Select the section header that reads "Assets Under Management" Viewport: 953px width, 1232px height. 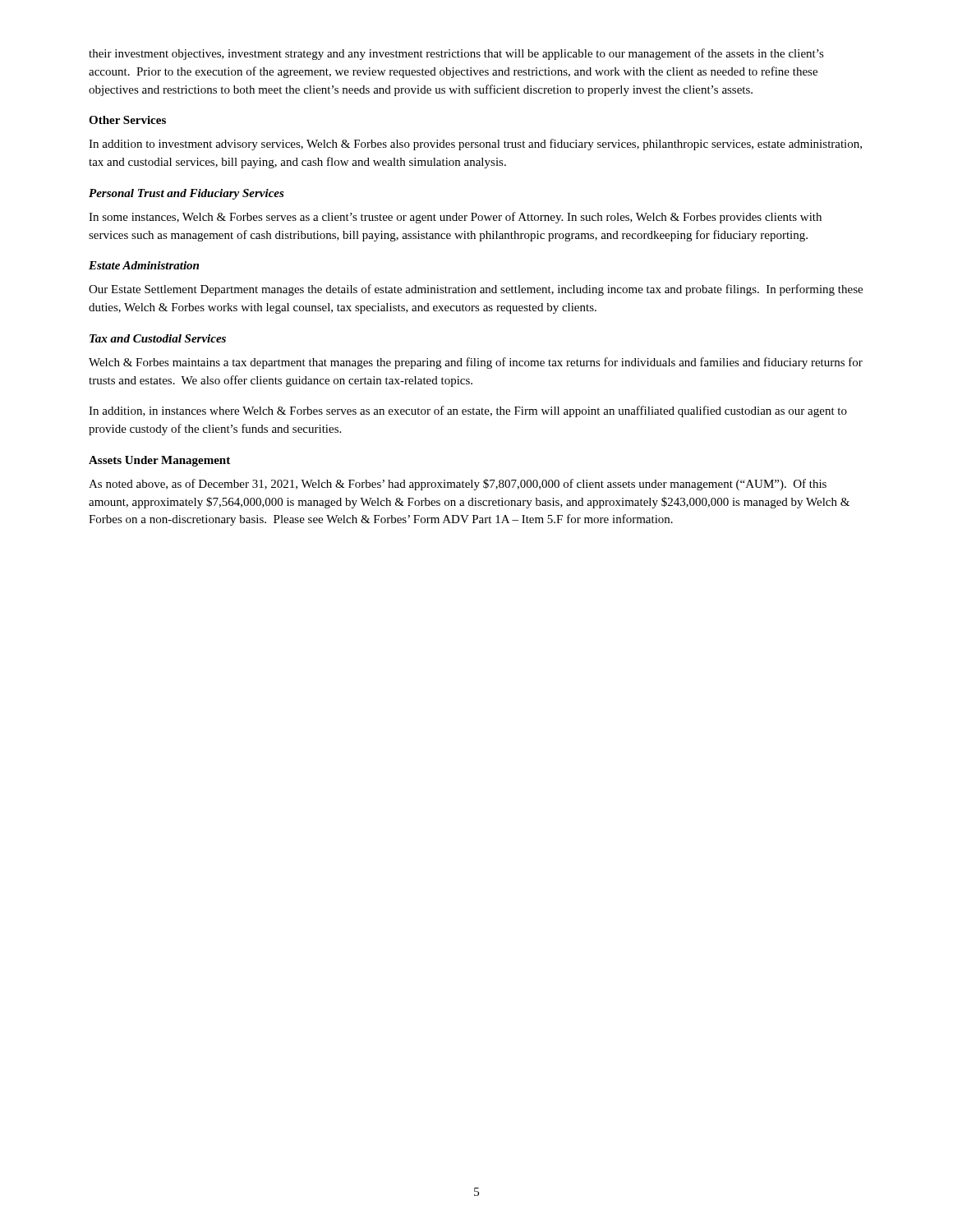tap(159, 460)
